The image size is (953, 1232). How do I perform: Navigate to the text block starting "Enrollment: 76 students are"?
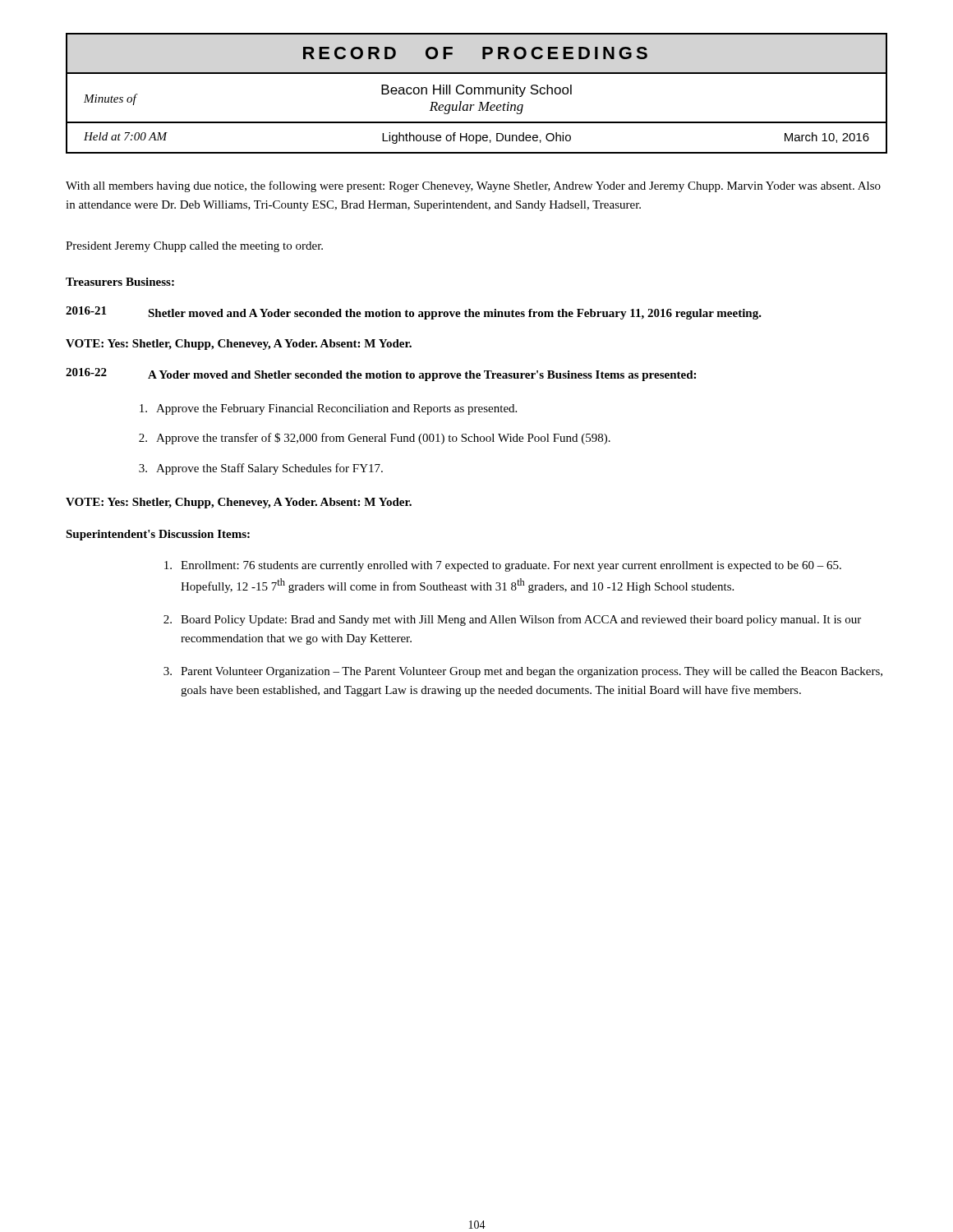click(509, 576)
